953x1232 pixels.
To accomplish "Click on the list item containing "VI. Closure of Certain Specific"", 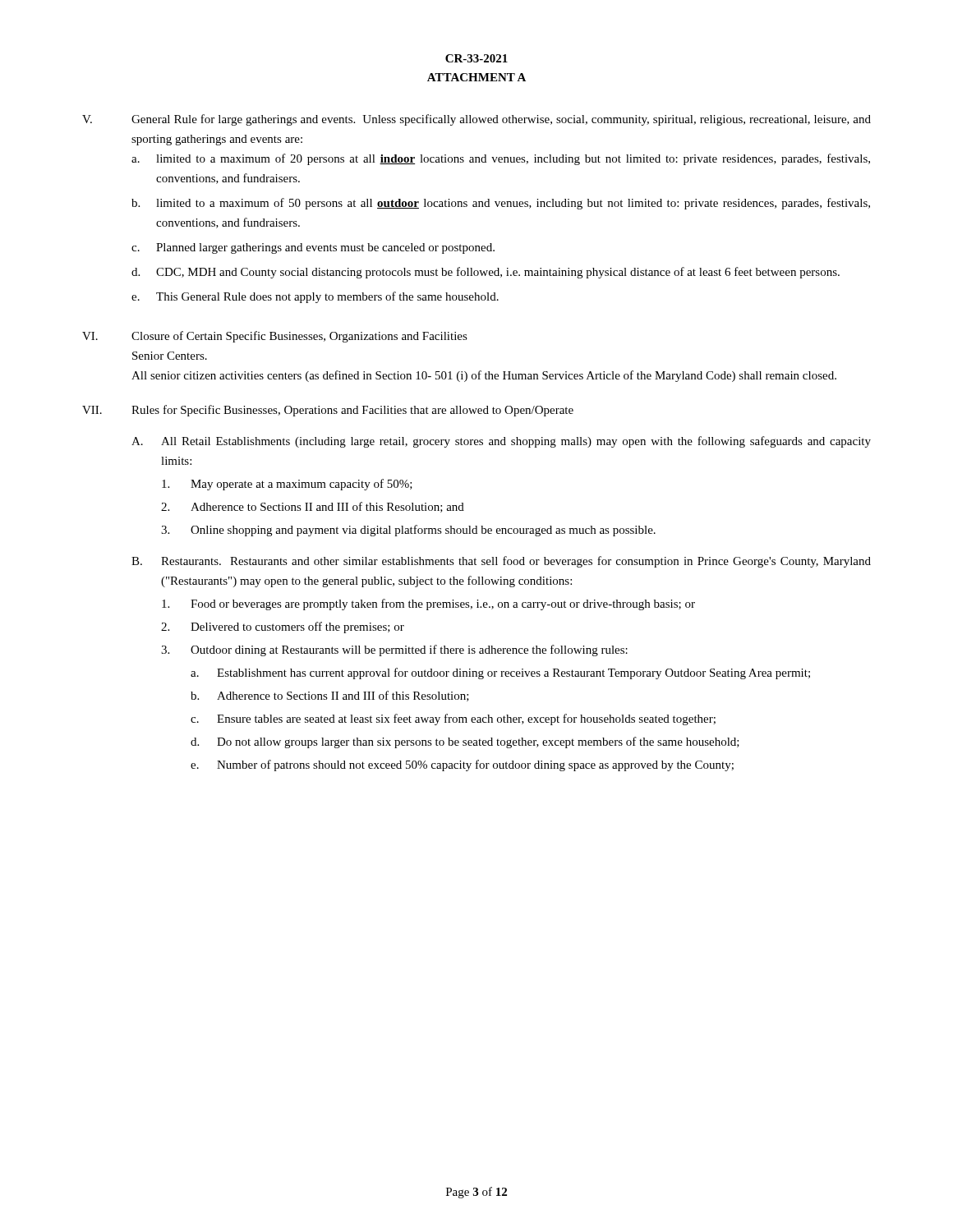I will click(x=275, y=337).
